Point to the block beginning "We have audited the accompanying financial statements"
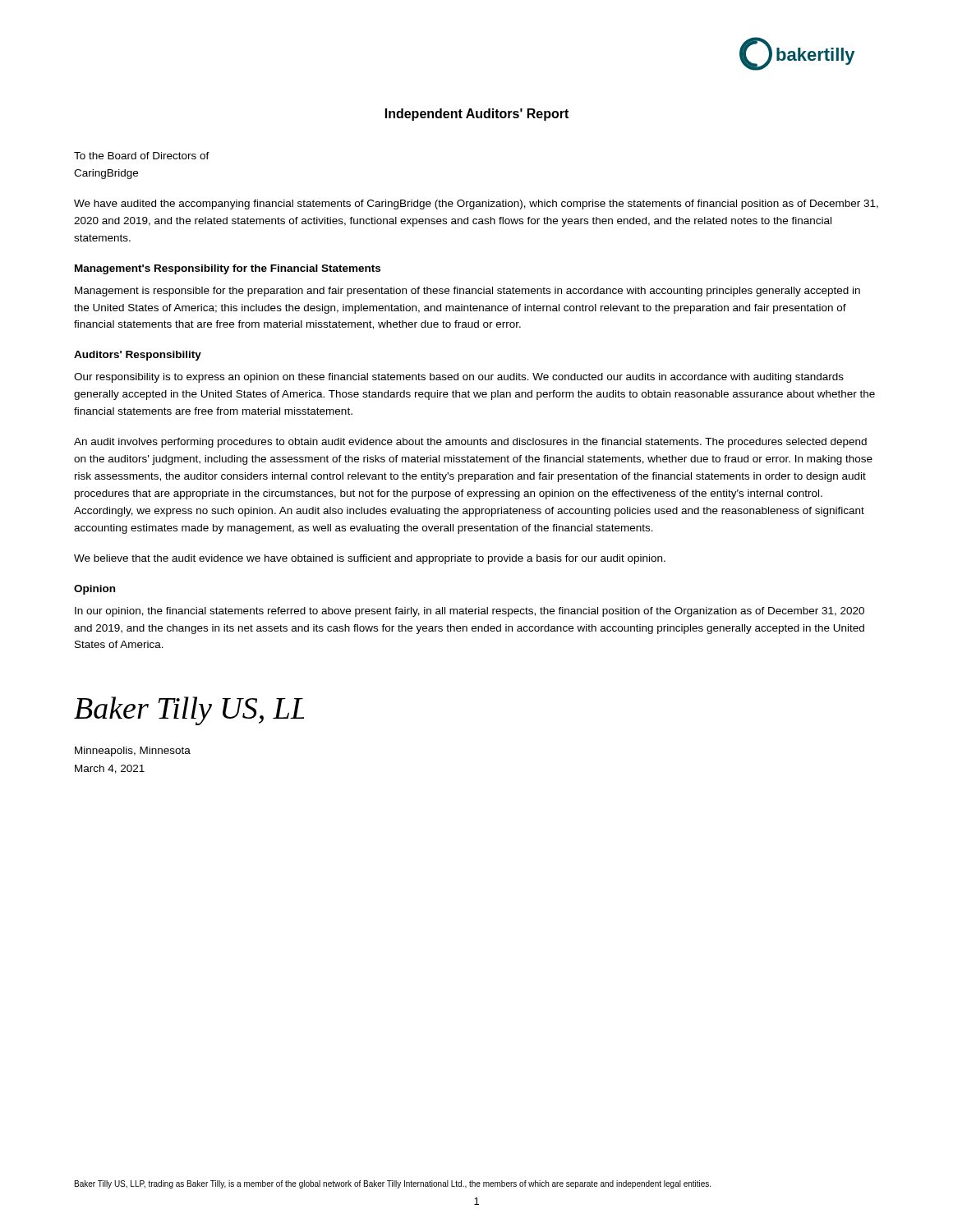This screenshot has width=953, height=1232. click(476, 220)
